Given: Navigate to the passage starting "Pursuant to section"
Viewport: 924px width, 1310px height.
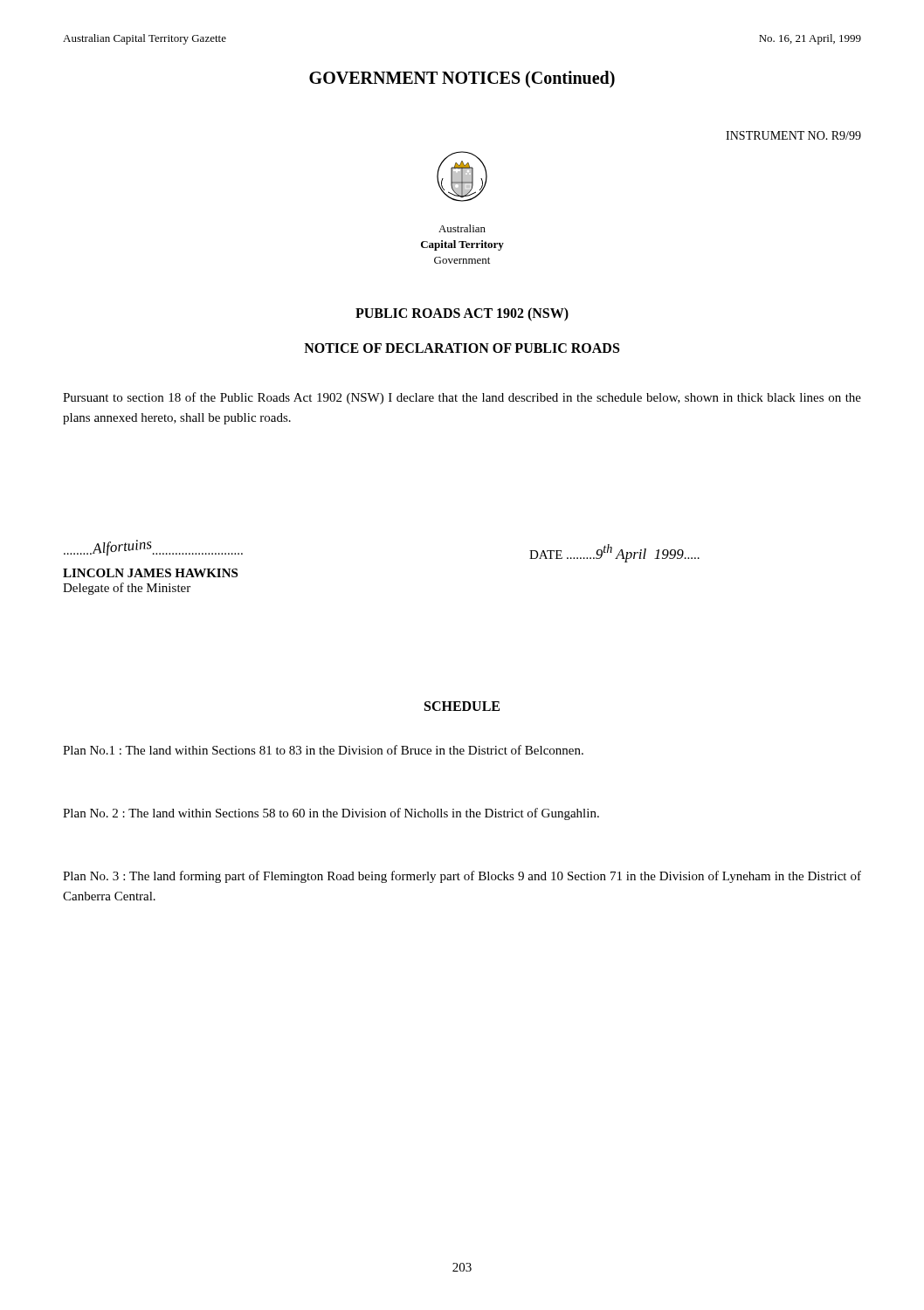Looking at the screenshot, I should 462,407.
